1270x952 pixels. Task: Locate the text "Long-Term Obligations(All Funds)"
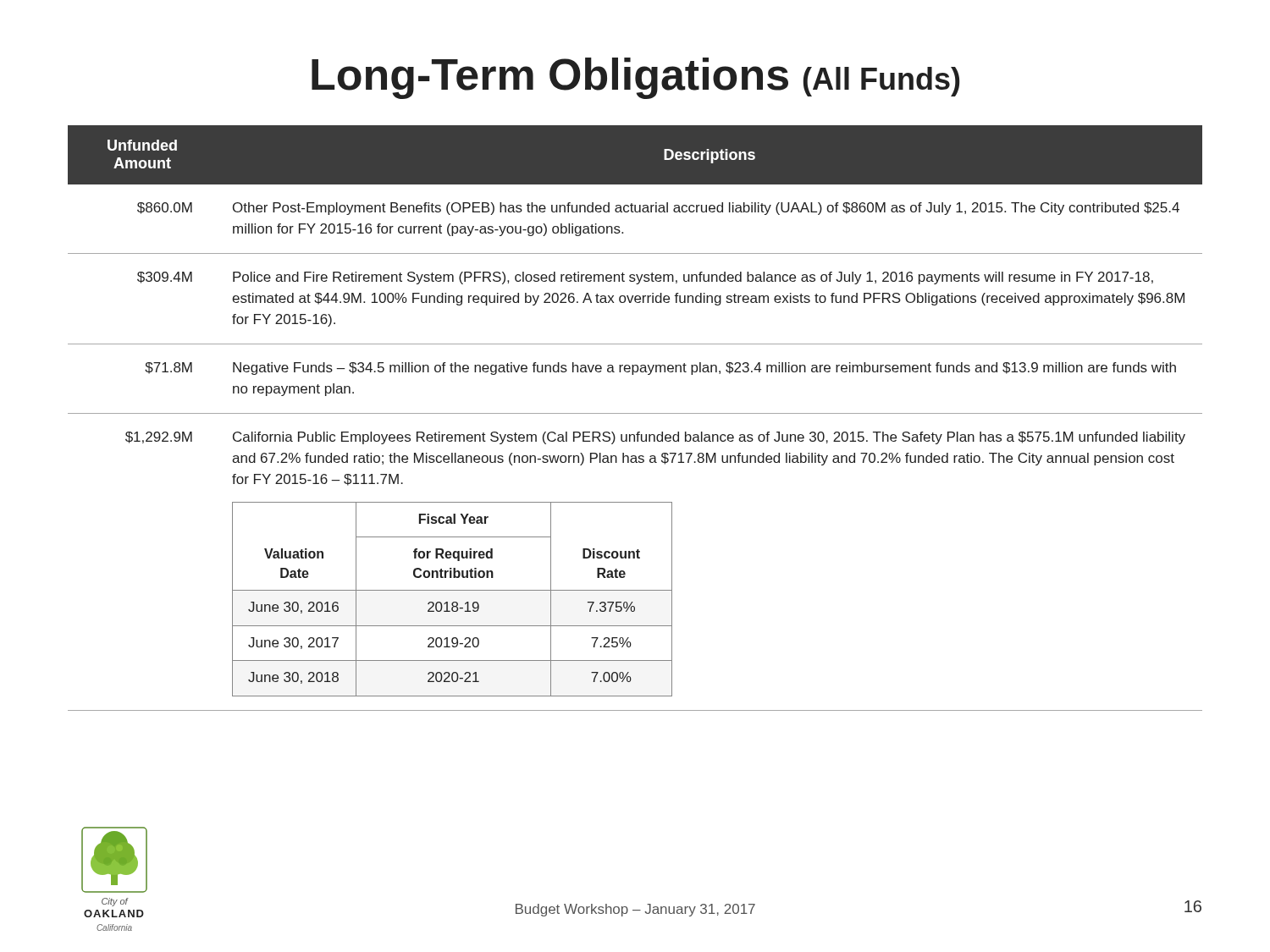[635, 74]
